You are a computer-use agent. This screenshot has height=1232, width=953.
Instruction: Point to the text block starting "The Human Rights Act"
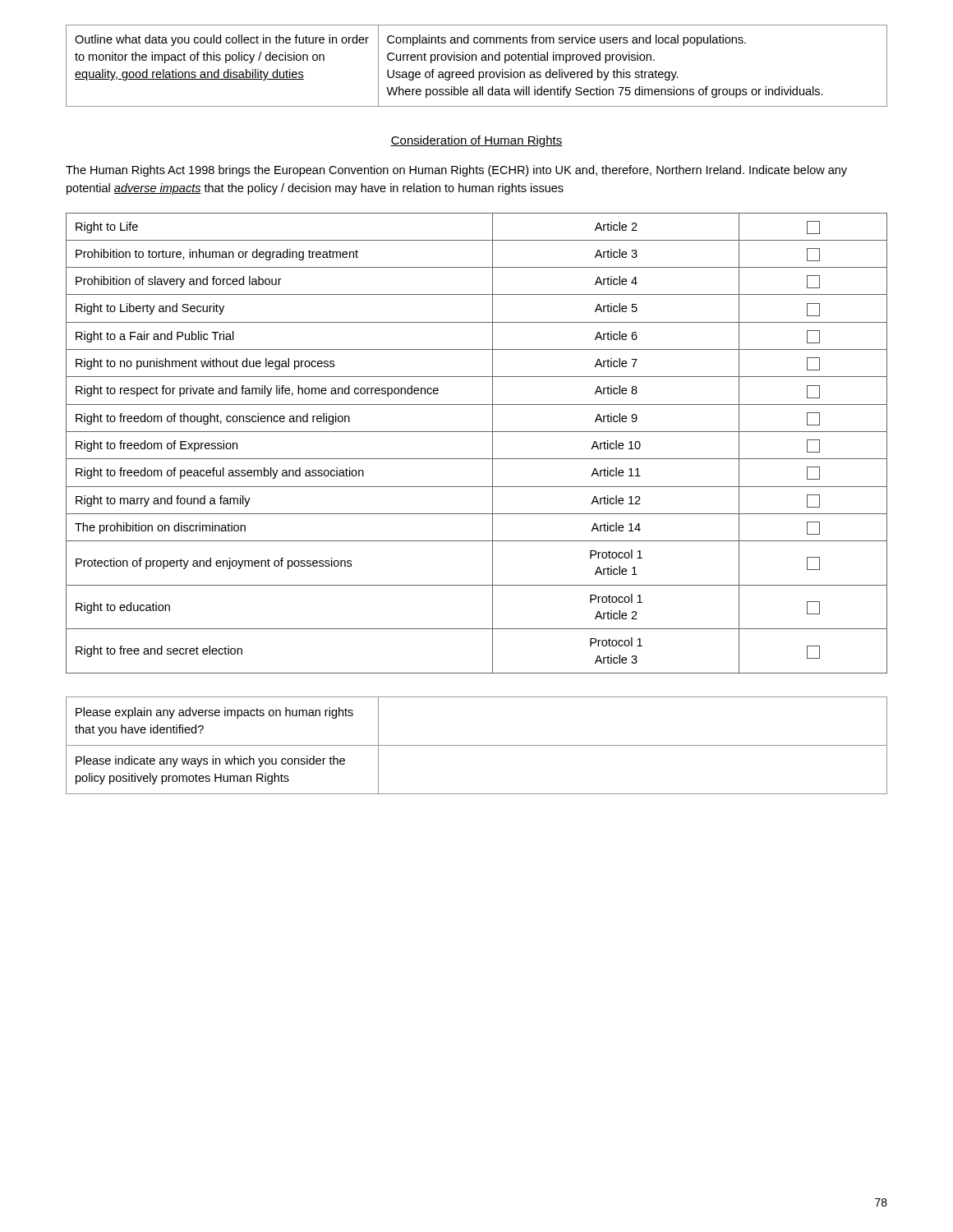click(476, 180)
